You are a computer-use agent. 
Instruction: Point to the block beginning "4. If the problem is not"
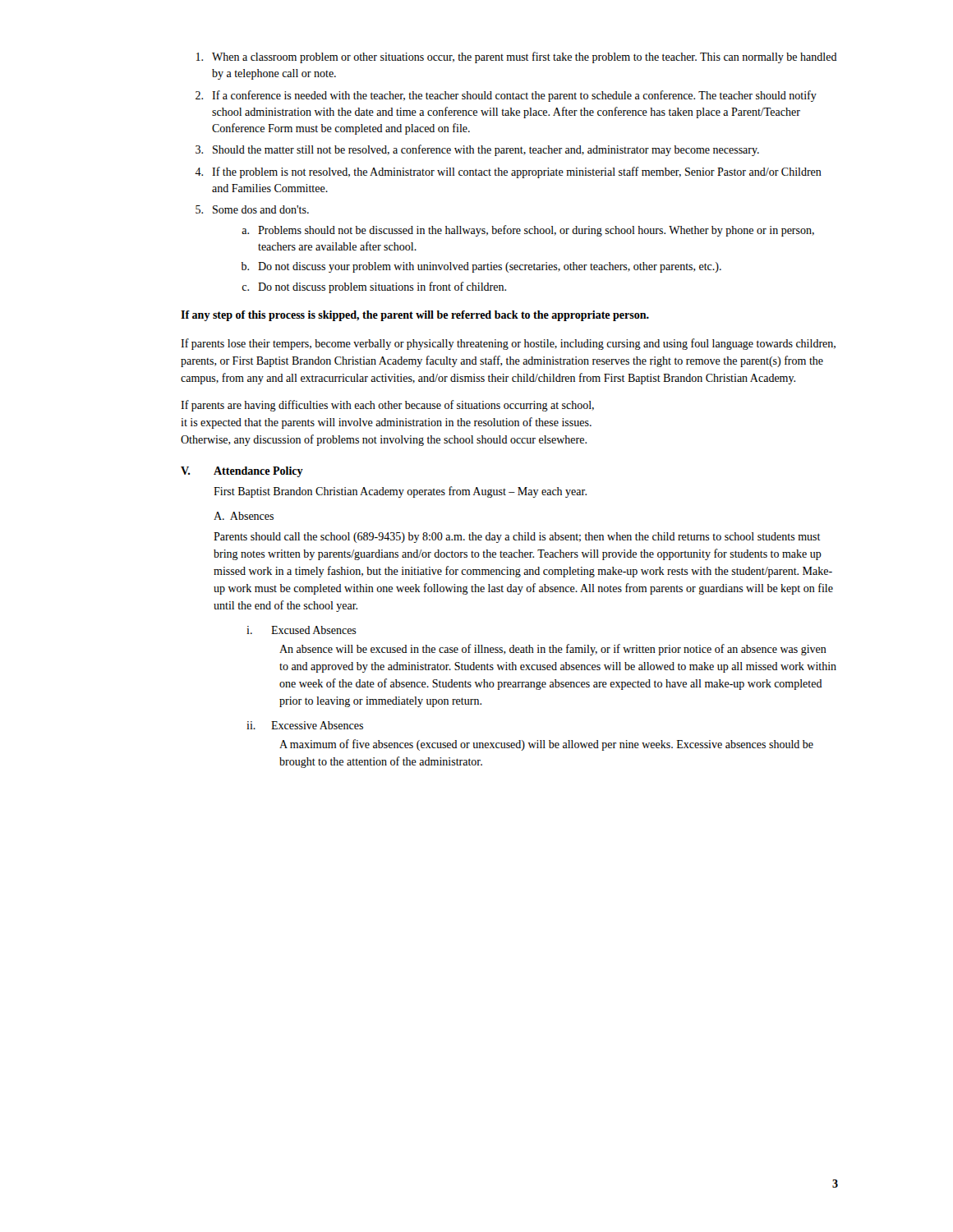(509, 181)
